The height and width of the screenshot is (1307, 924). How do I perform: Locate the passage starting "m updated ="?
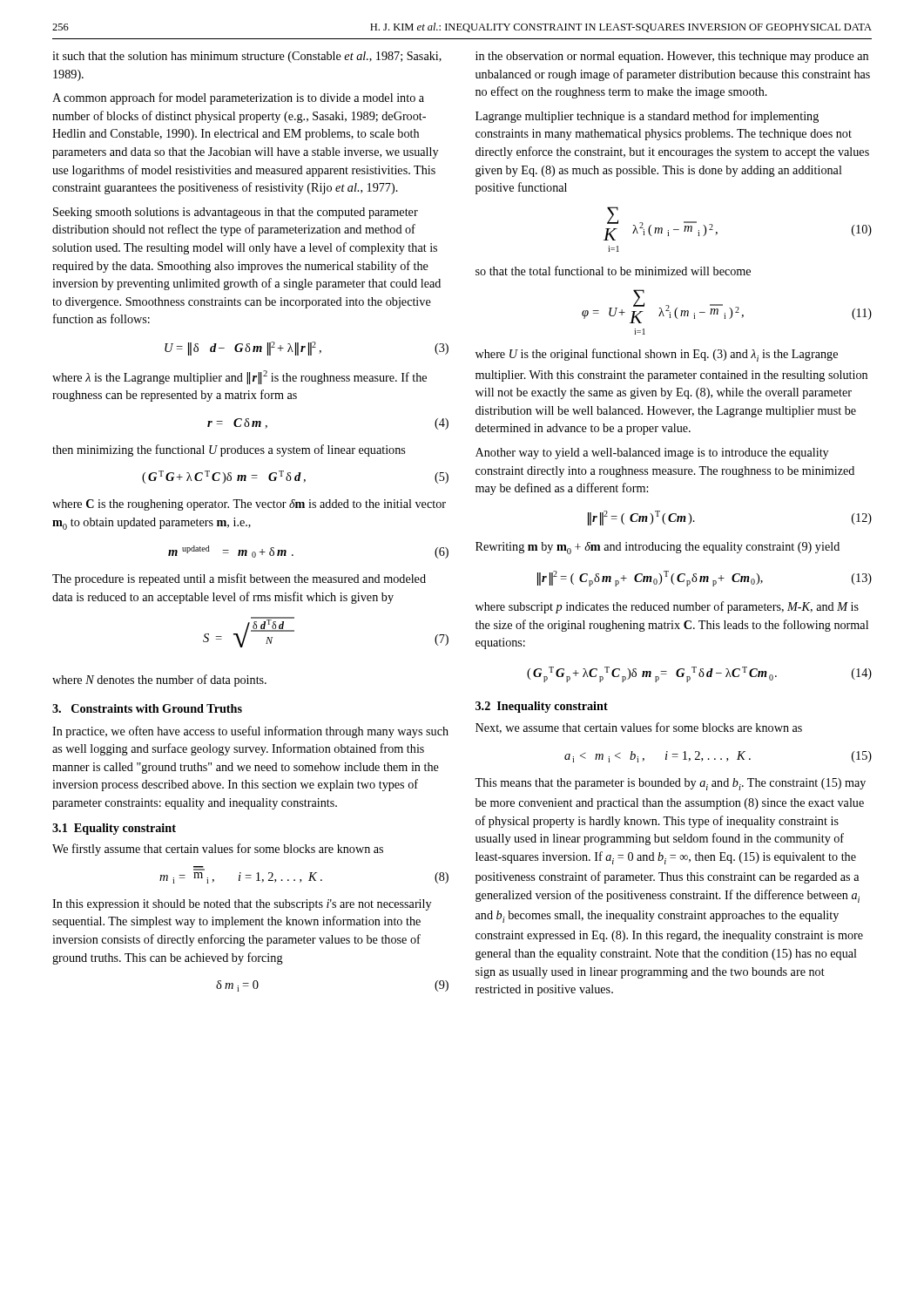point(243,552)
